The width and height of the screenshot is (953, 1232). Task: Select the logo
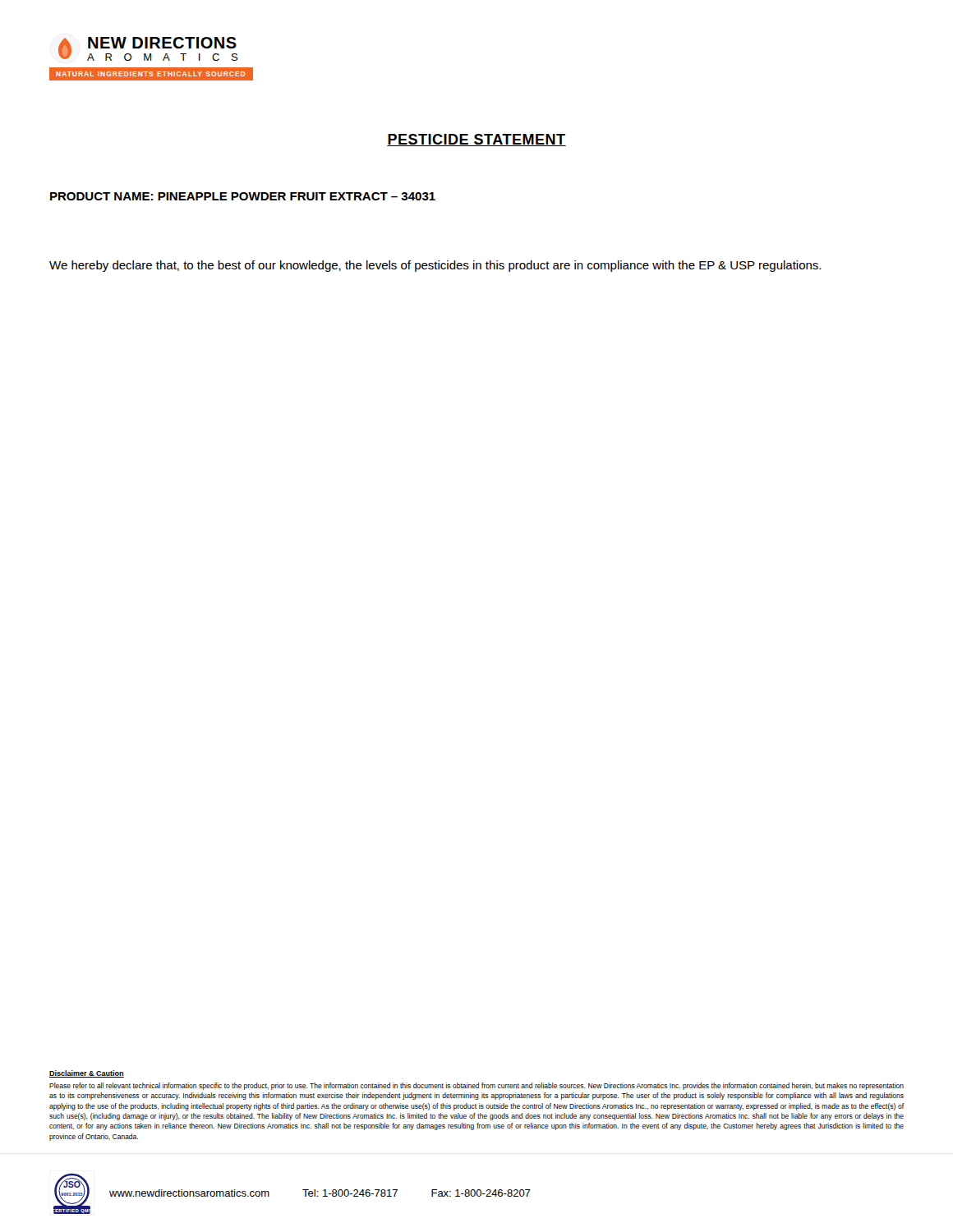click(x=156, y=57)
